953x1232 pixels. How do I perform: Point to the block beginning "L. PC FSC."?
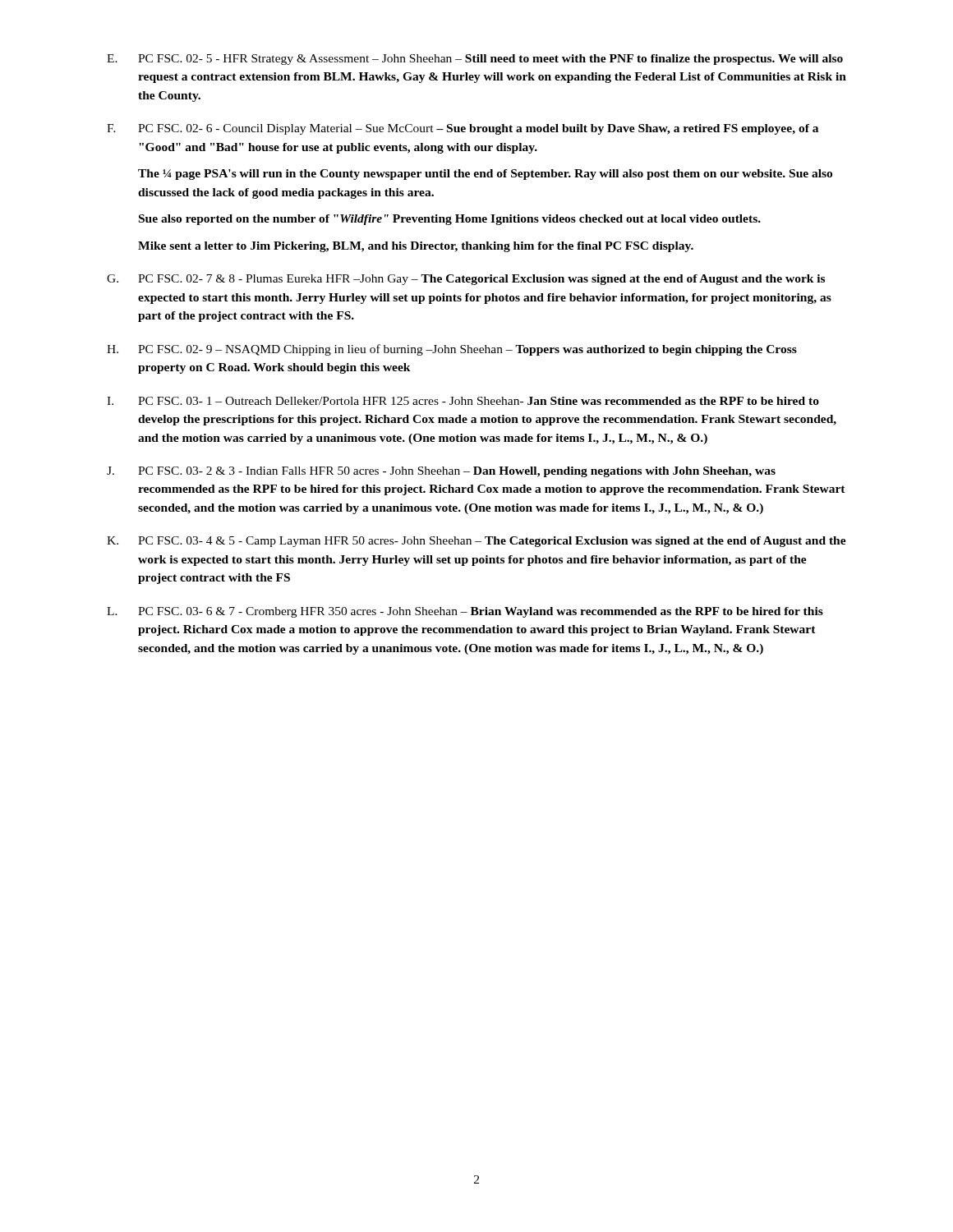pyautogui.click(x=476, y=630)
